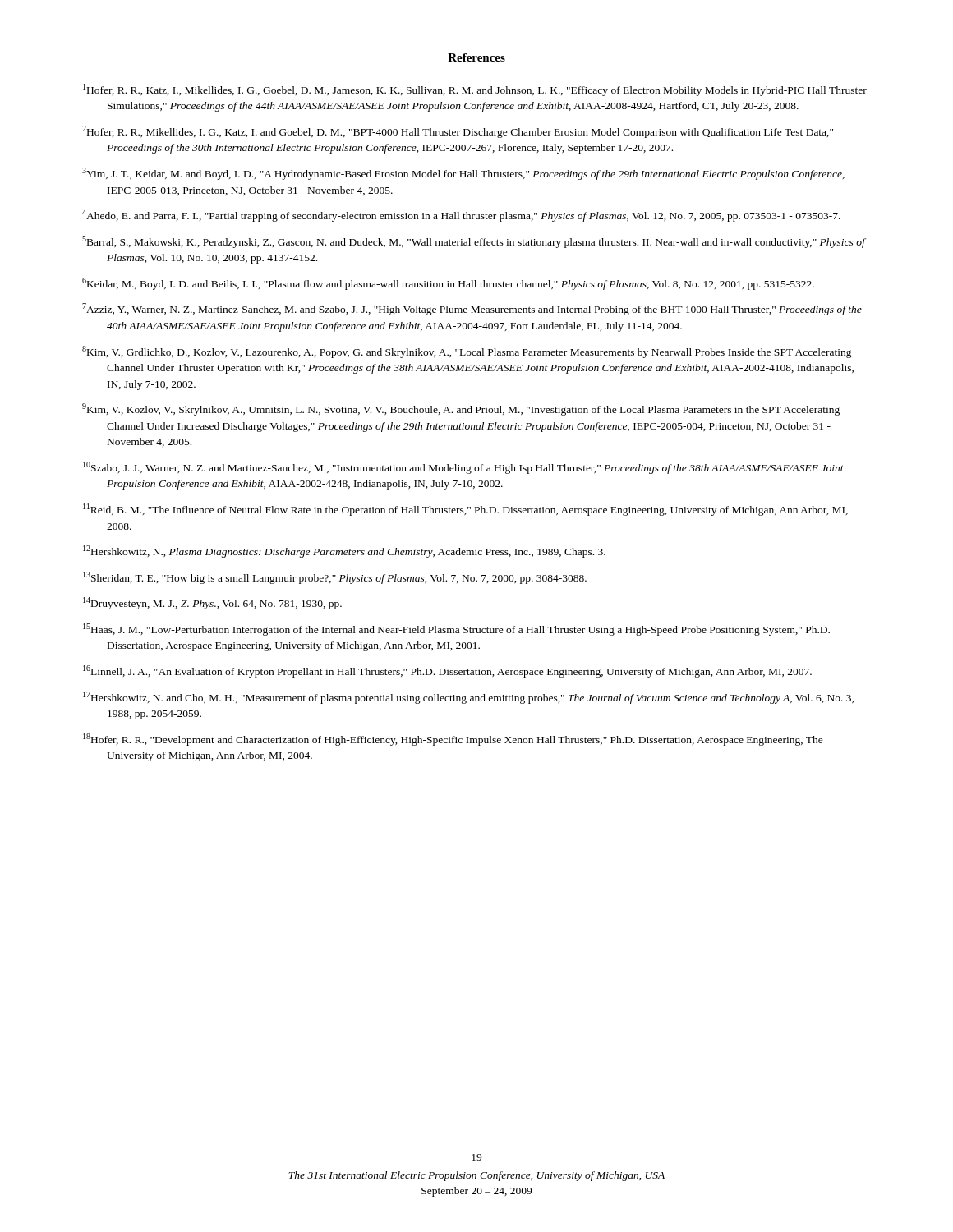Find the passage starting "17Hershkowitz, N. and Cho, M."
The width and height of the screenshot is (953, 1232).
(468, 705)
